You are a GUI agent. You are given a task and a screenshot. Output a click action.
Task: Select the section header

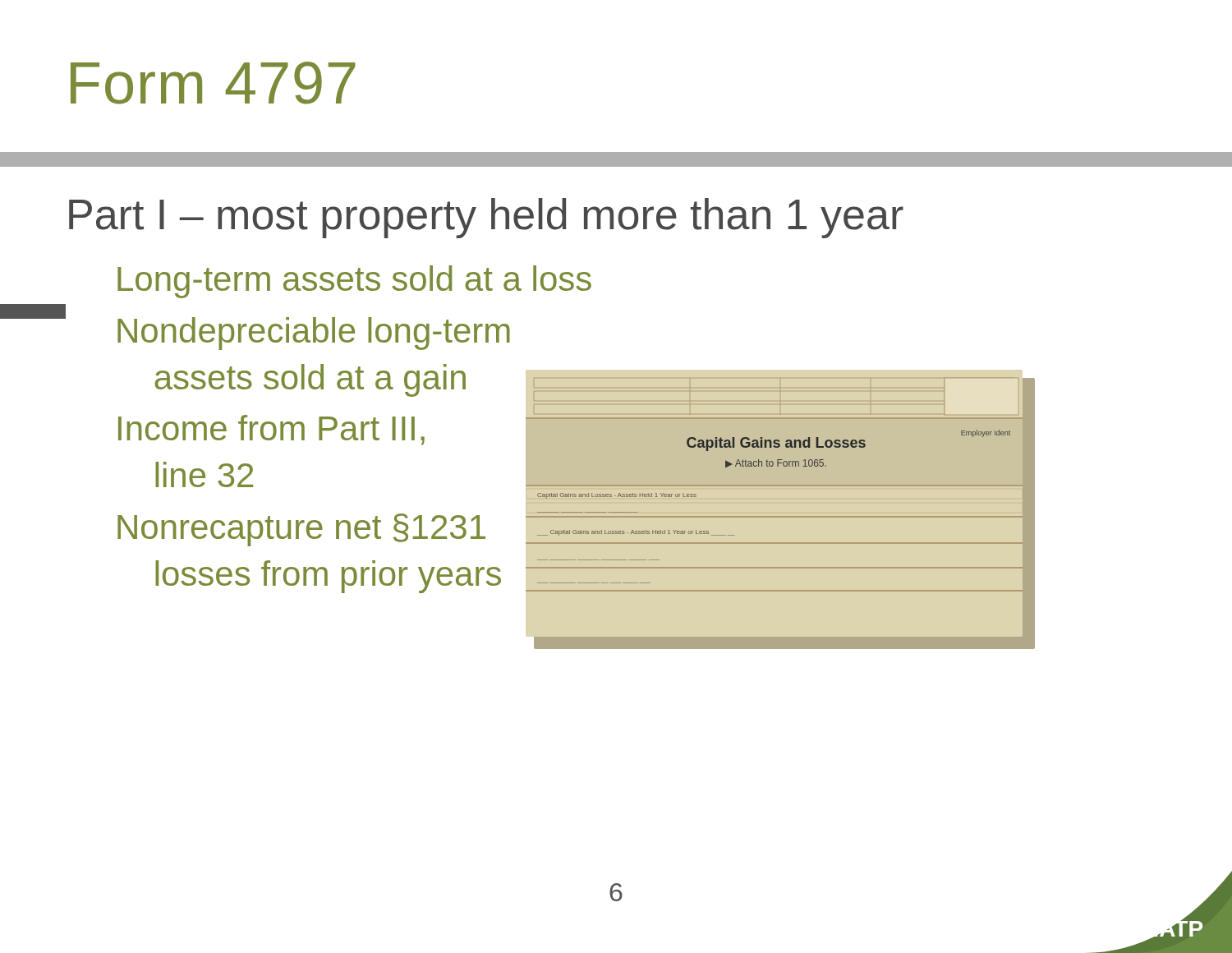(x=485, y=214)
